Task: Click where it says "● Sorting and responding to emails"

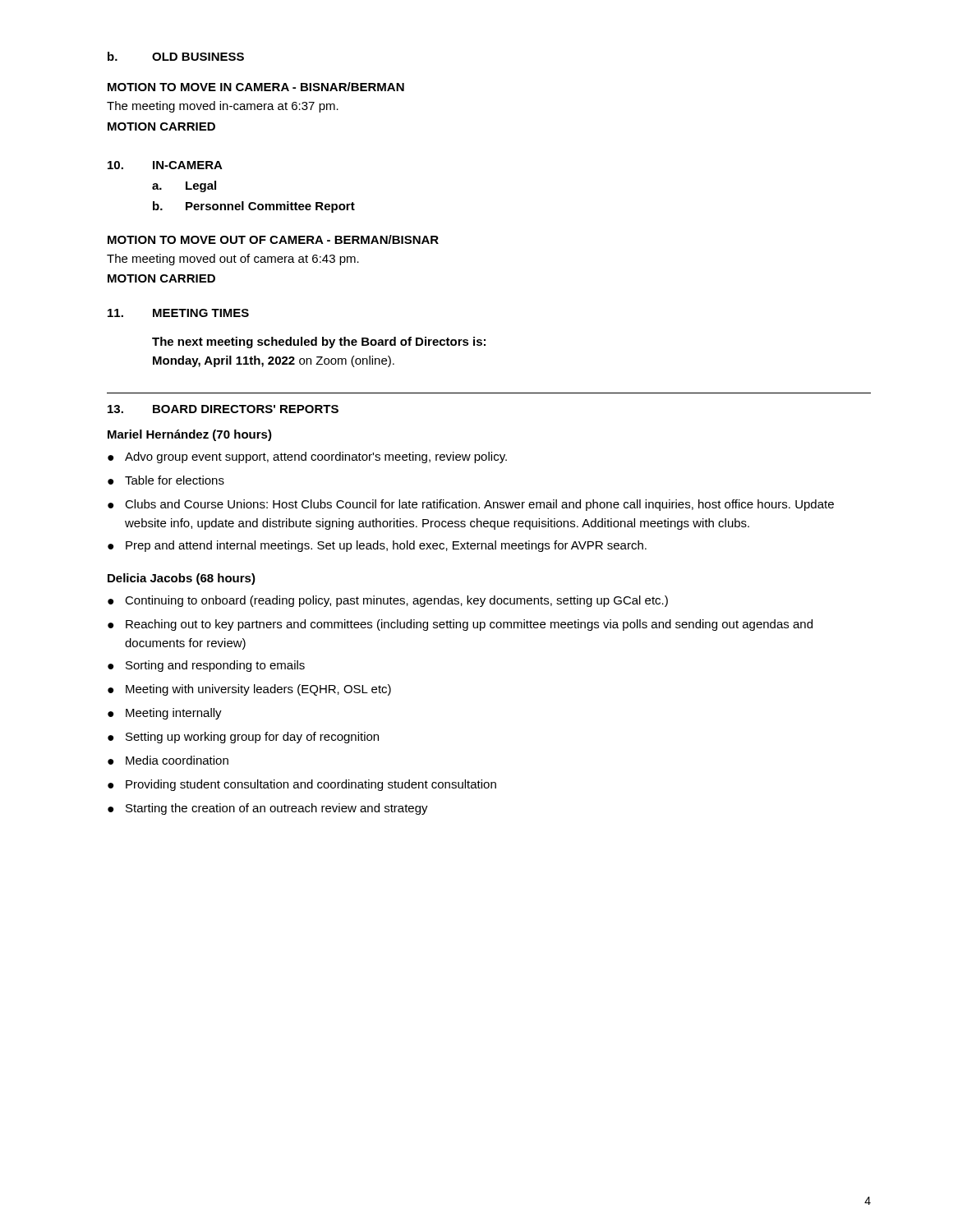Action: click(x=206, y=666)
